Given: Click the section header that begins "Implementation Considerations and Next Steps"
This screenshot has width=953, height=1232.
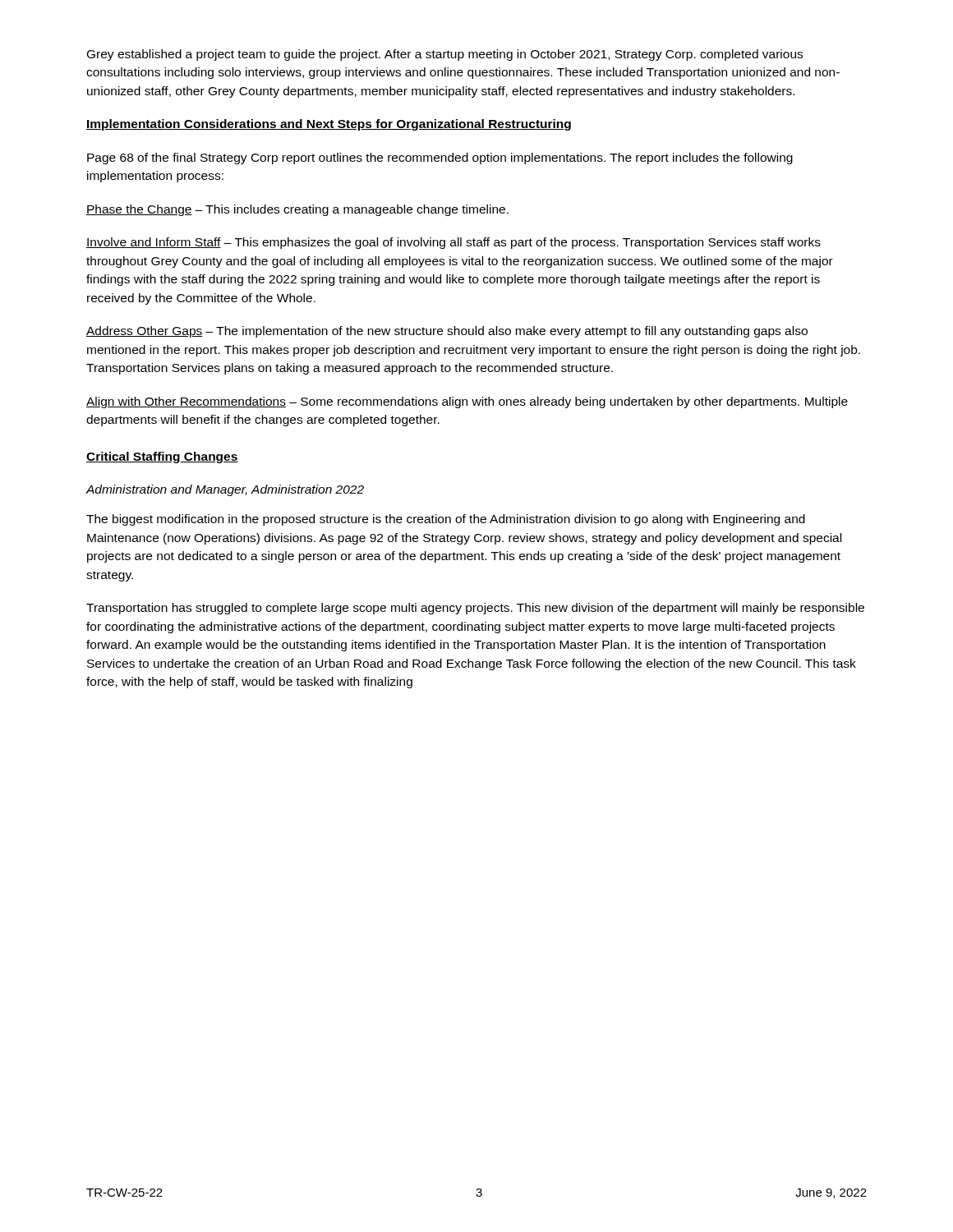Looking at the screenshot, I should coord(329,124).
